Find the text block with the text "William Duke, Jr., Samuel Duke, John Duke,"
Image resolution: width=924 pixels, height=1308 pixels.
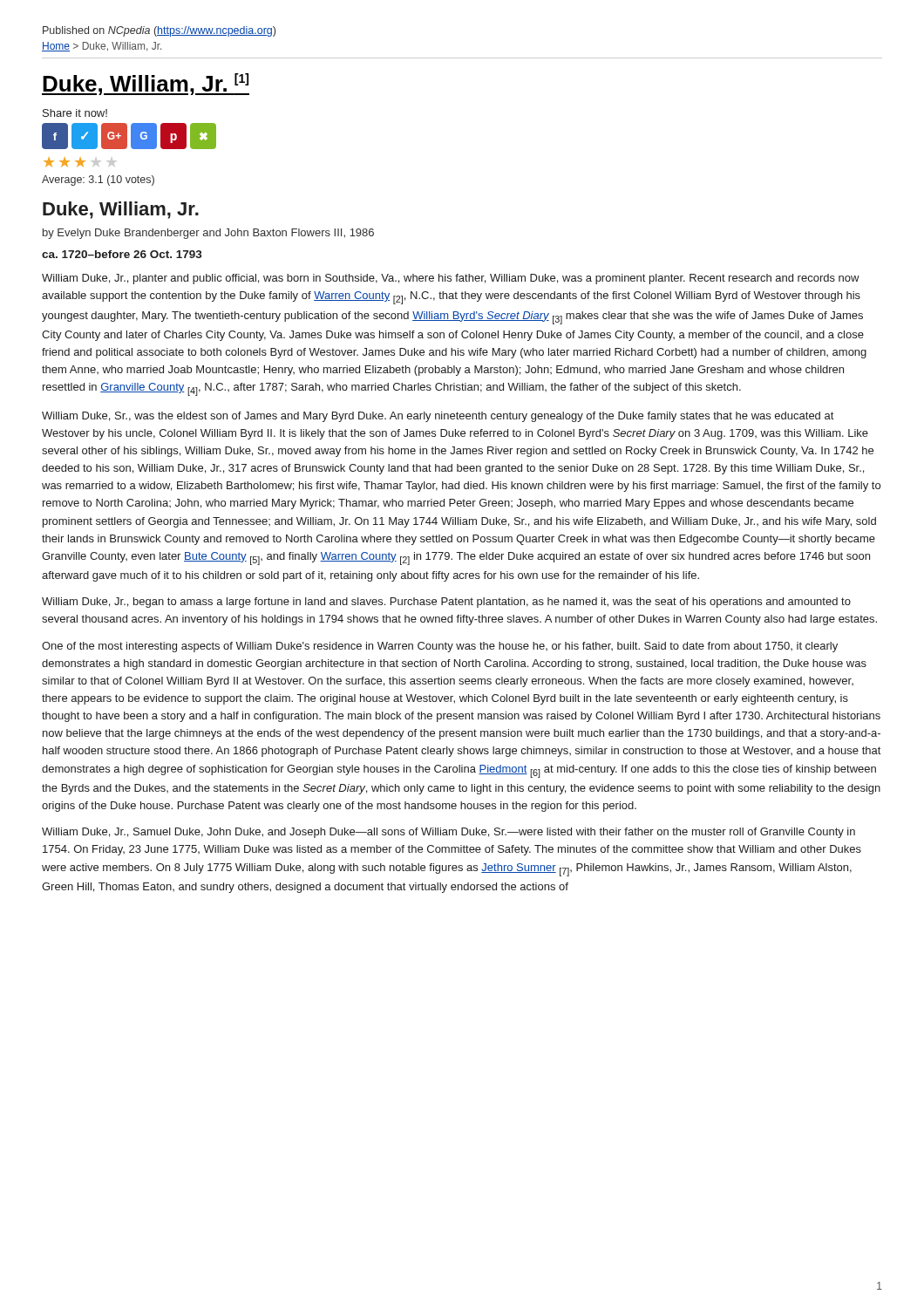pyautogui.click(x=452, y=859)
